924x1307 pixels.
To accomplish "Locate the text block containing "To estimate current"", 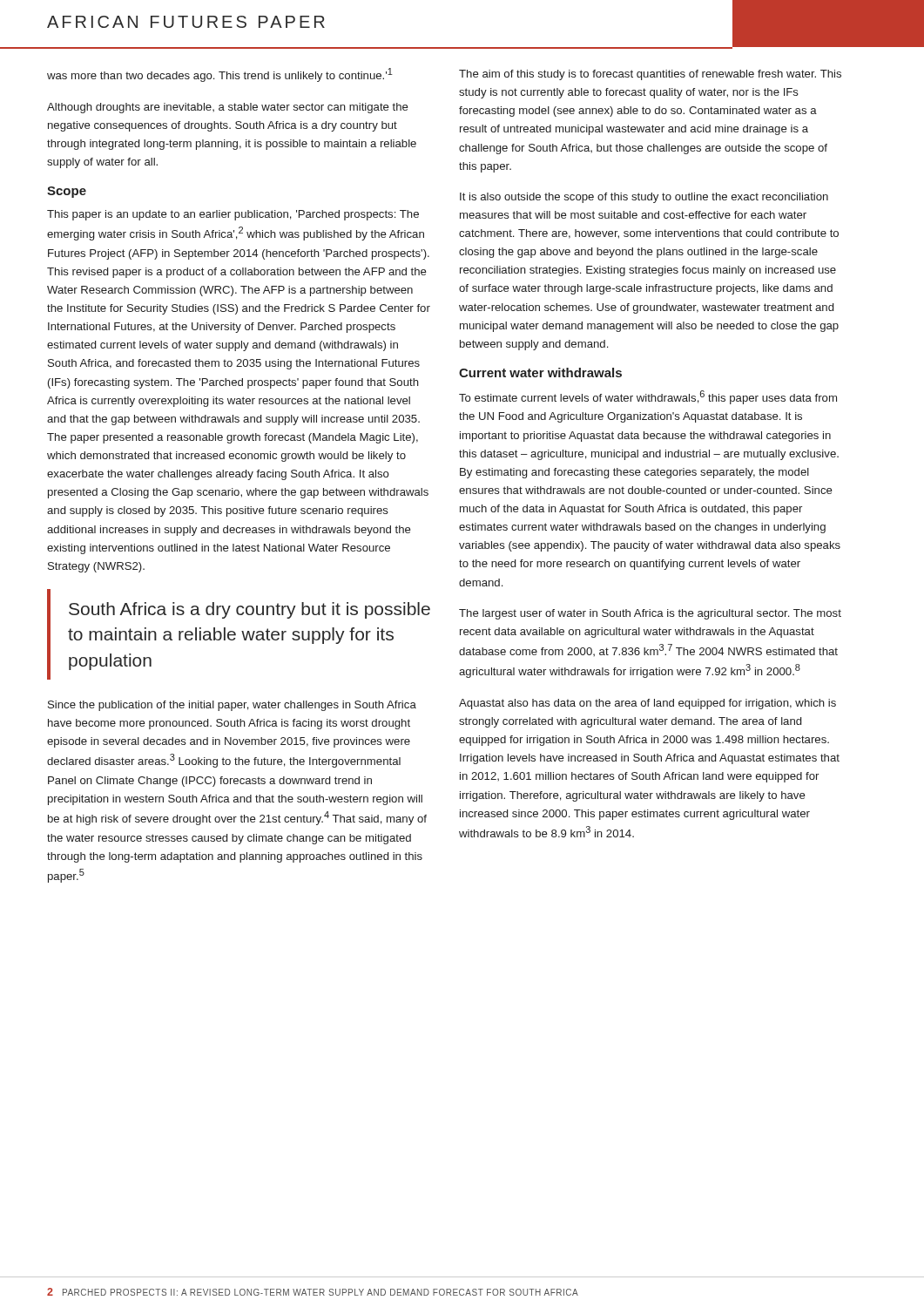I will point(650,488).
